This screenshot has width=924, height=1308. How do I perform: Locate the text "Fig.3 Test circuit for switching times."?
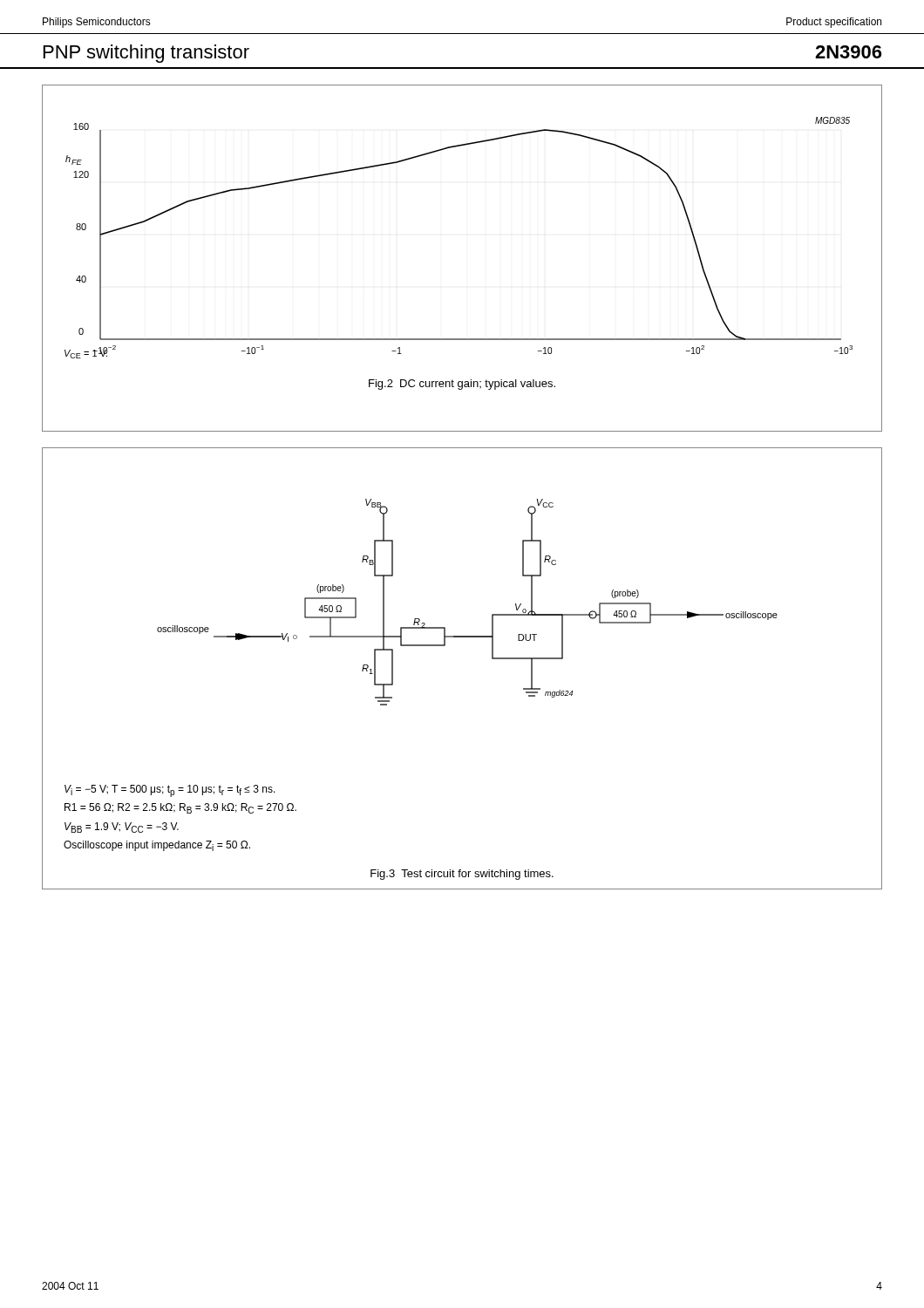click(462, 873)
